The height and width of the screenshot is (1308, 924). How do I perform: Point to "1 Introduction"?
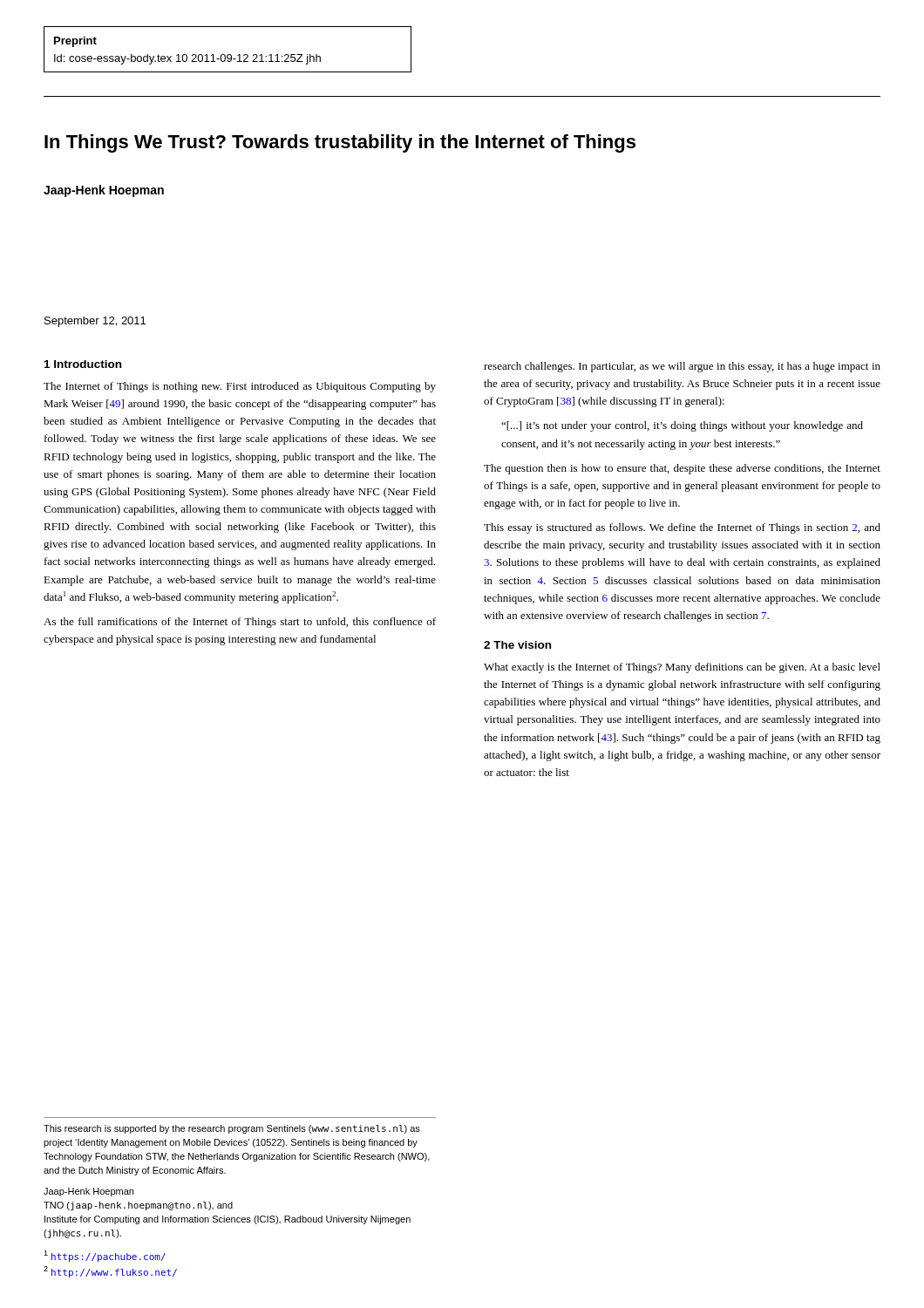pyautogui.click(x=83, y=364)
